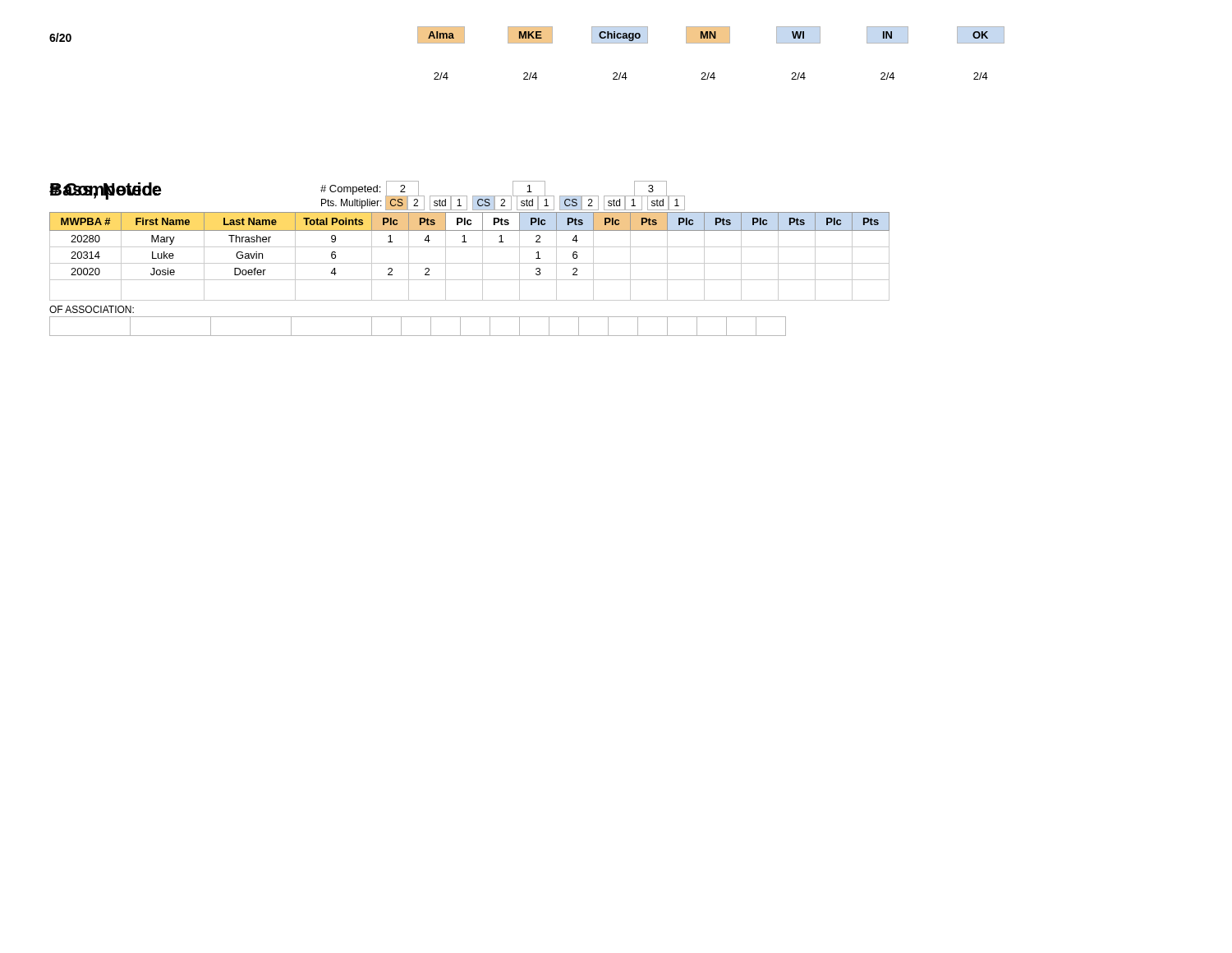Screen dimensions: 953x1232
Task: Navigate to the passage starting "OK 2/4"
Action: [x=980, y=54]
